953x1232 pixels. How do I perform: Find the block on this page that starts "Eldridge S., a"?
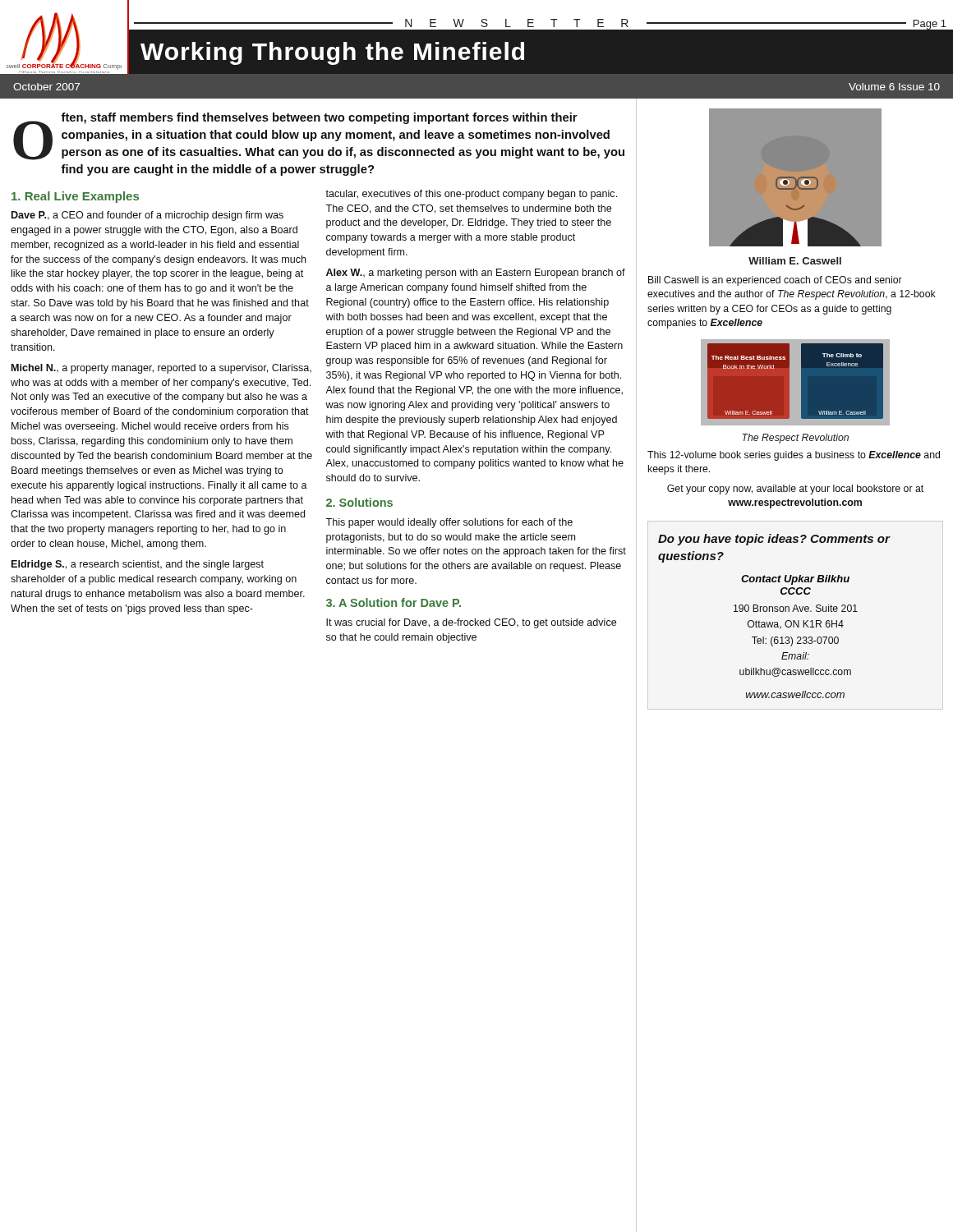click(x=158, y=586)
